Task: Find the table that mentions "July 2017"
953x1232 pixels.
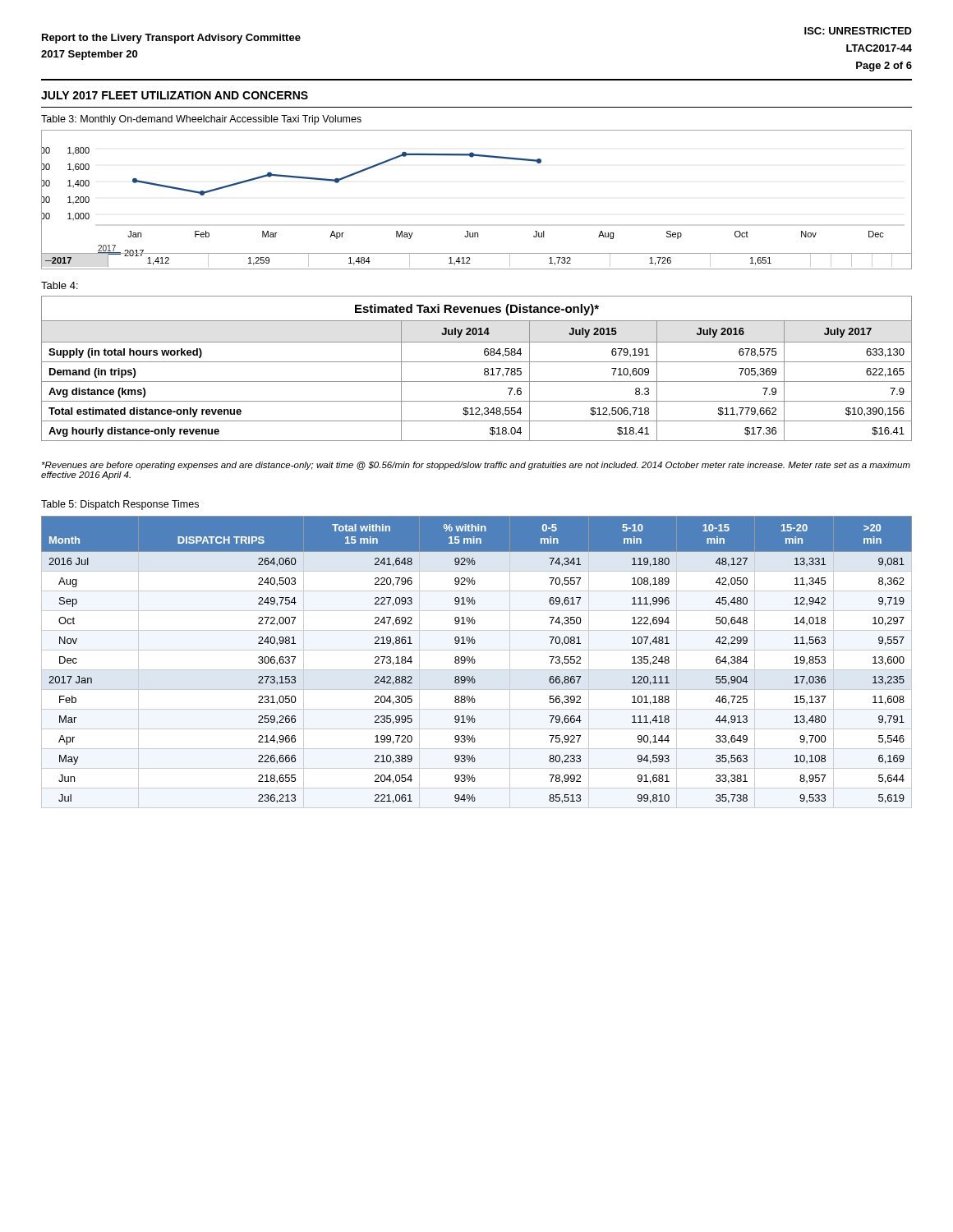Action: coord(476,368)
